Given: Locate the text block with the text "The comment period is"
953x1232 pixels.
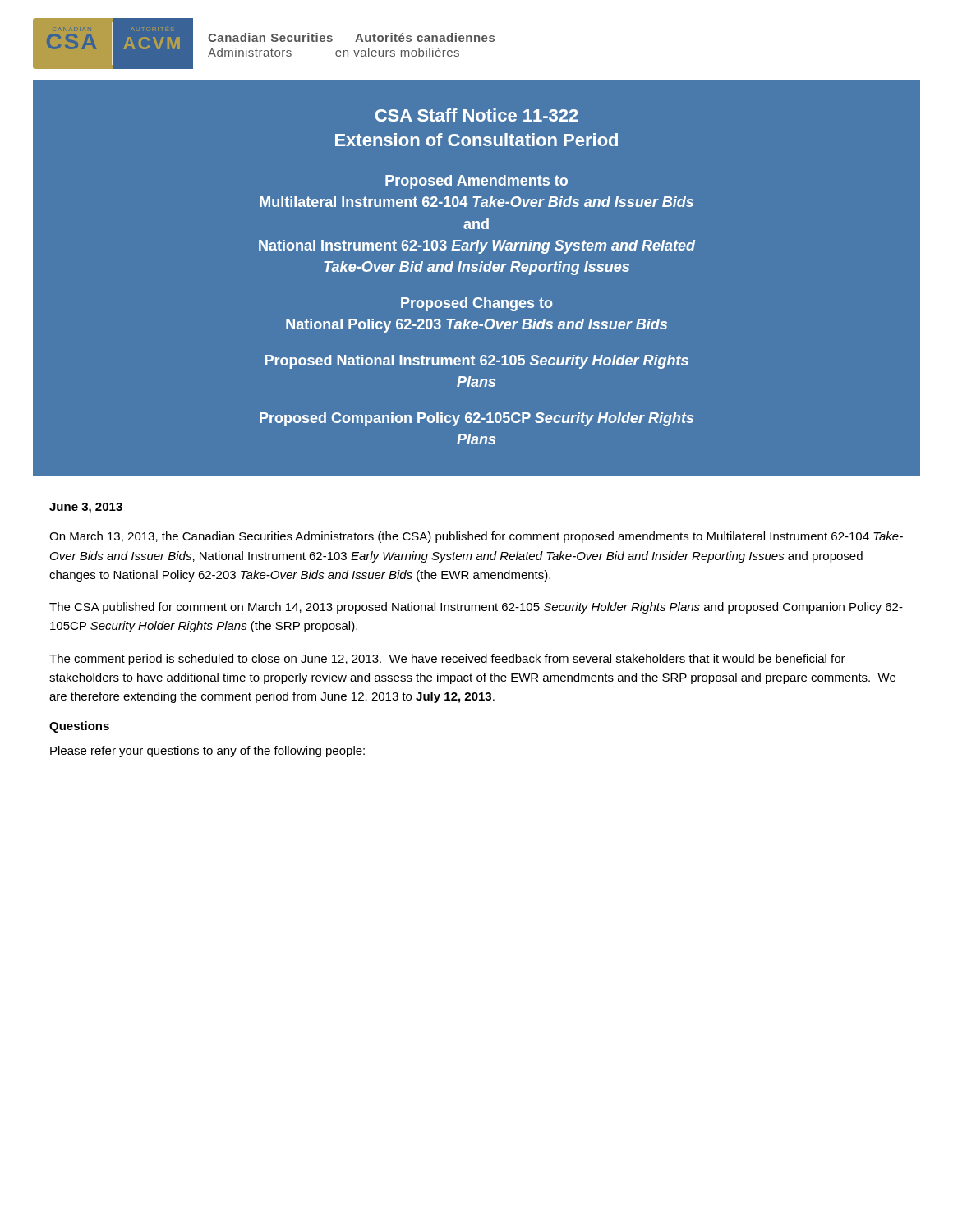Looking at the screenshot, I should point(473,677).
